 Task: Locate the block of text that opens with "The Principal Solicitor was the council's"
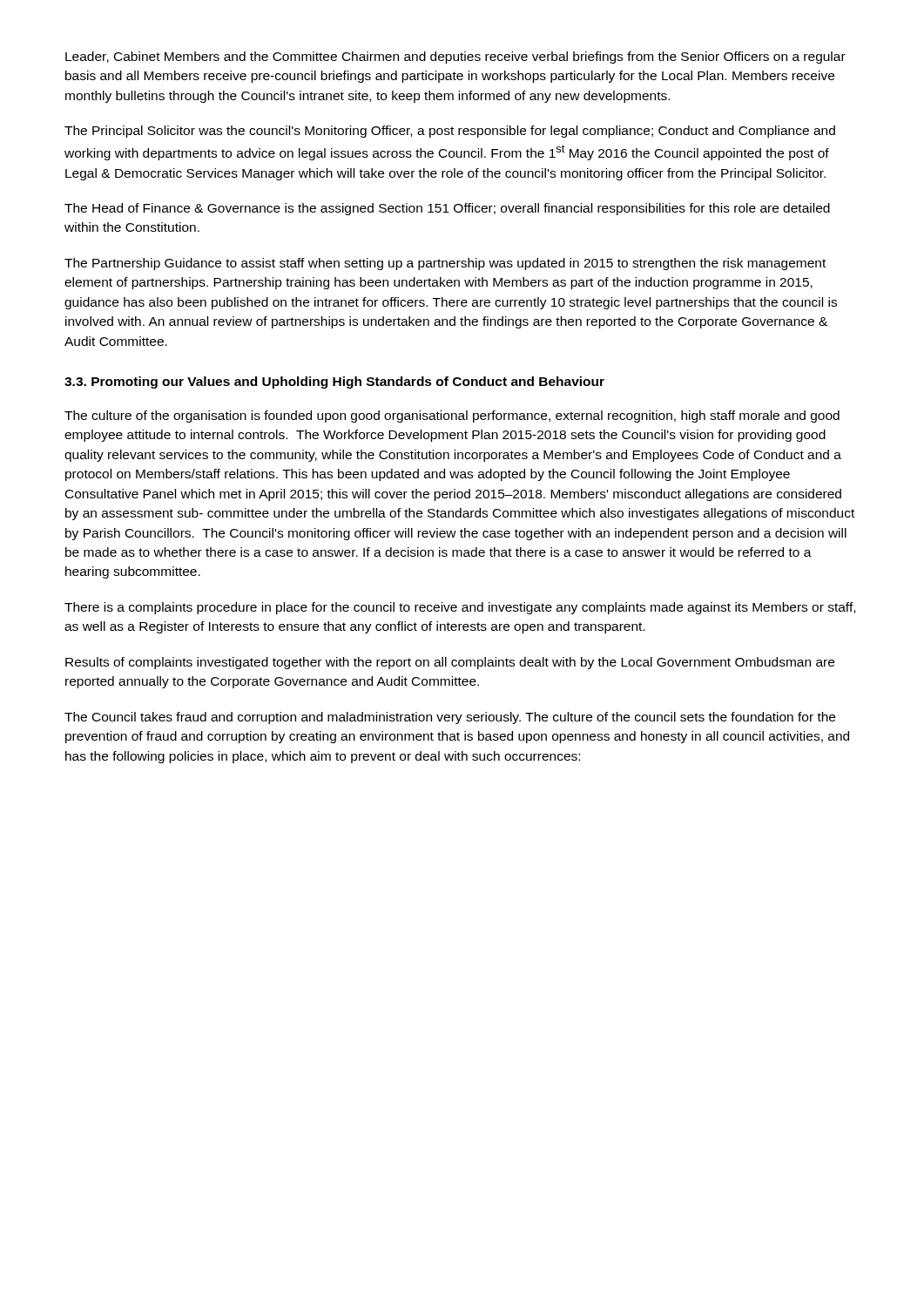coord(450,152)
